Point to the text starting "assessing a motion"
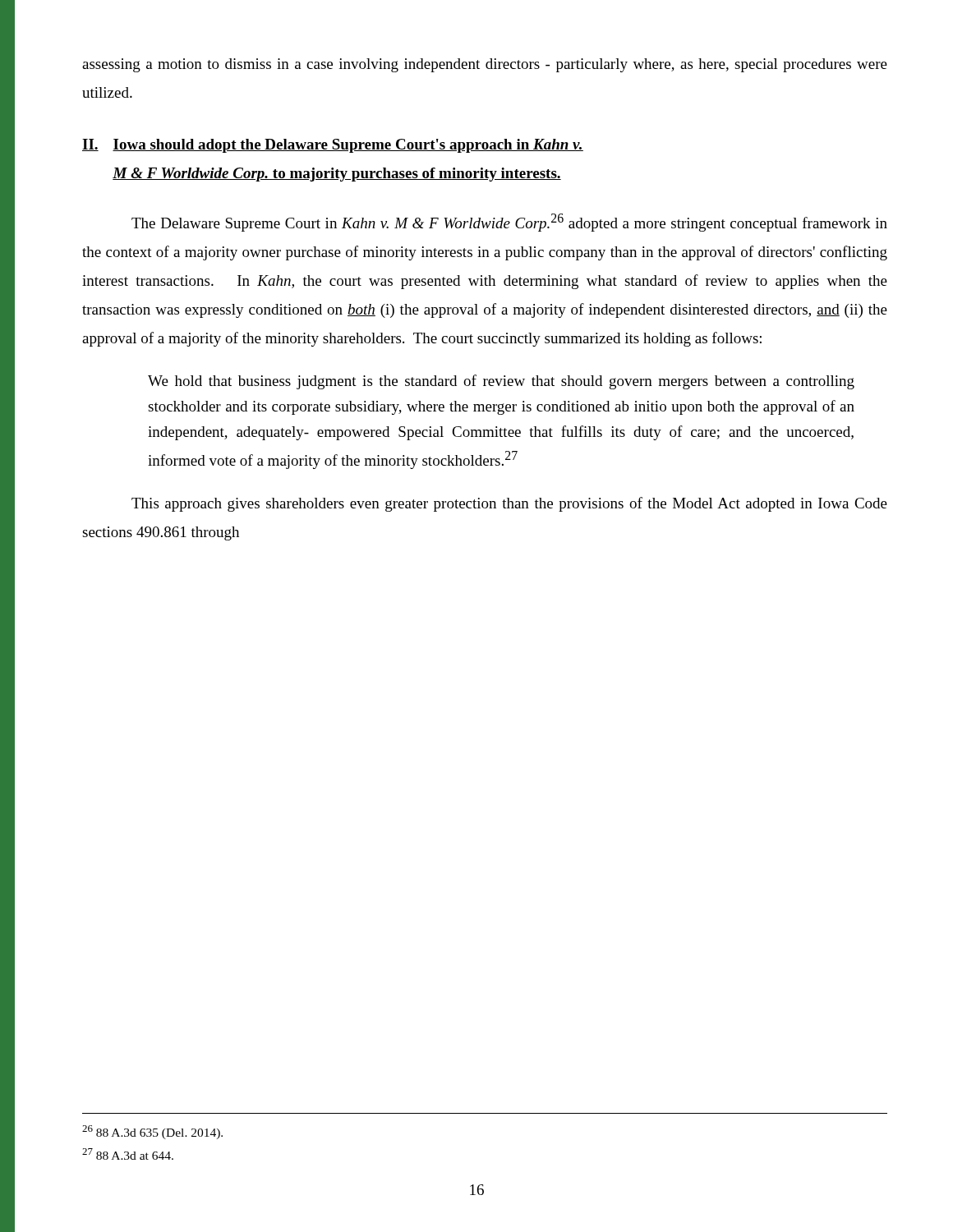The image size is (953, 1232). (485, 78)
